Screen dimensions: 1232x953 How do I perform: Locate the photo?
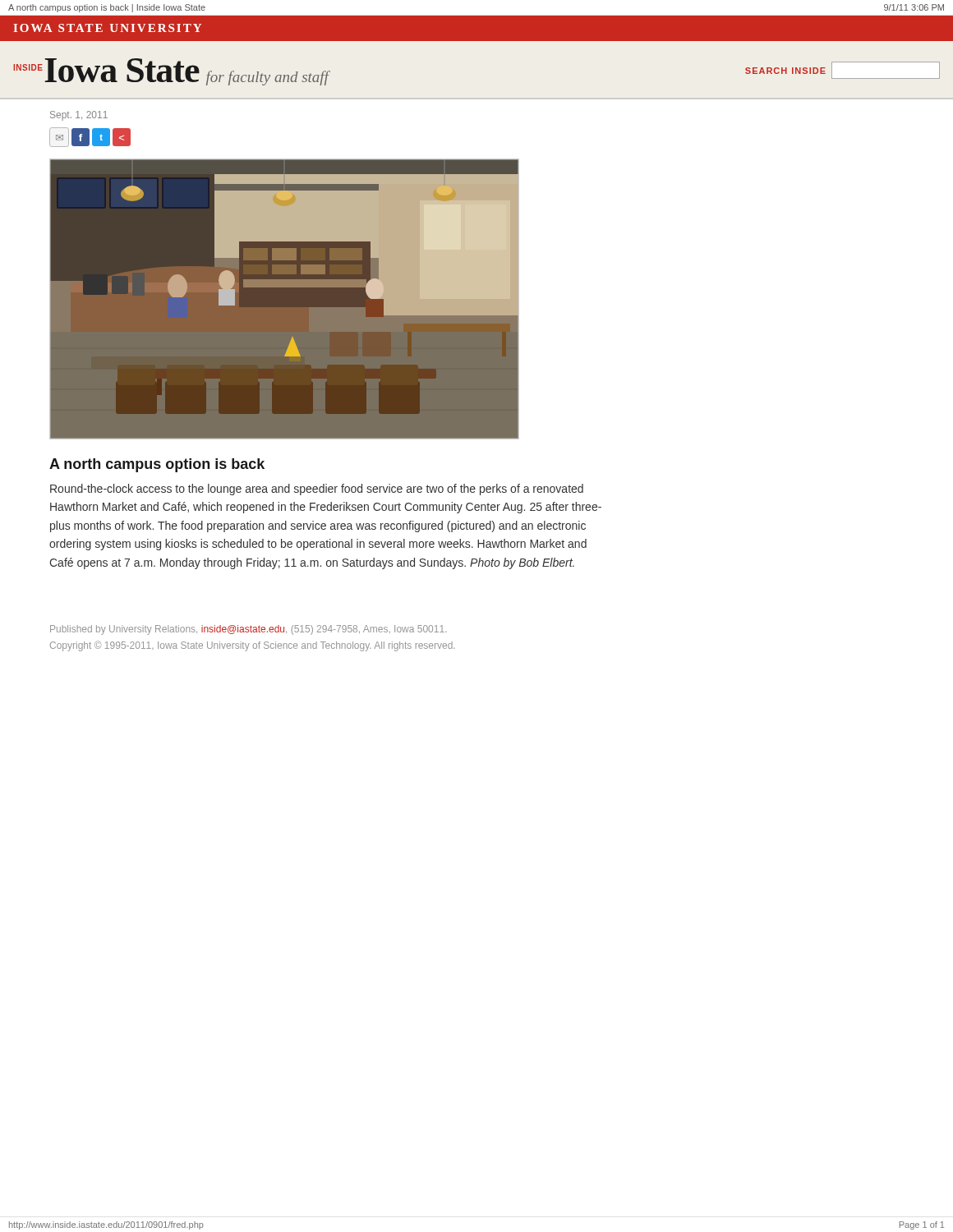476,299
